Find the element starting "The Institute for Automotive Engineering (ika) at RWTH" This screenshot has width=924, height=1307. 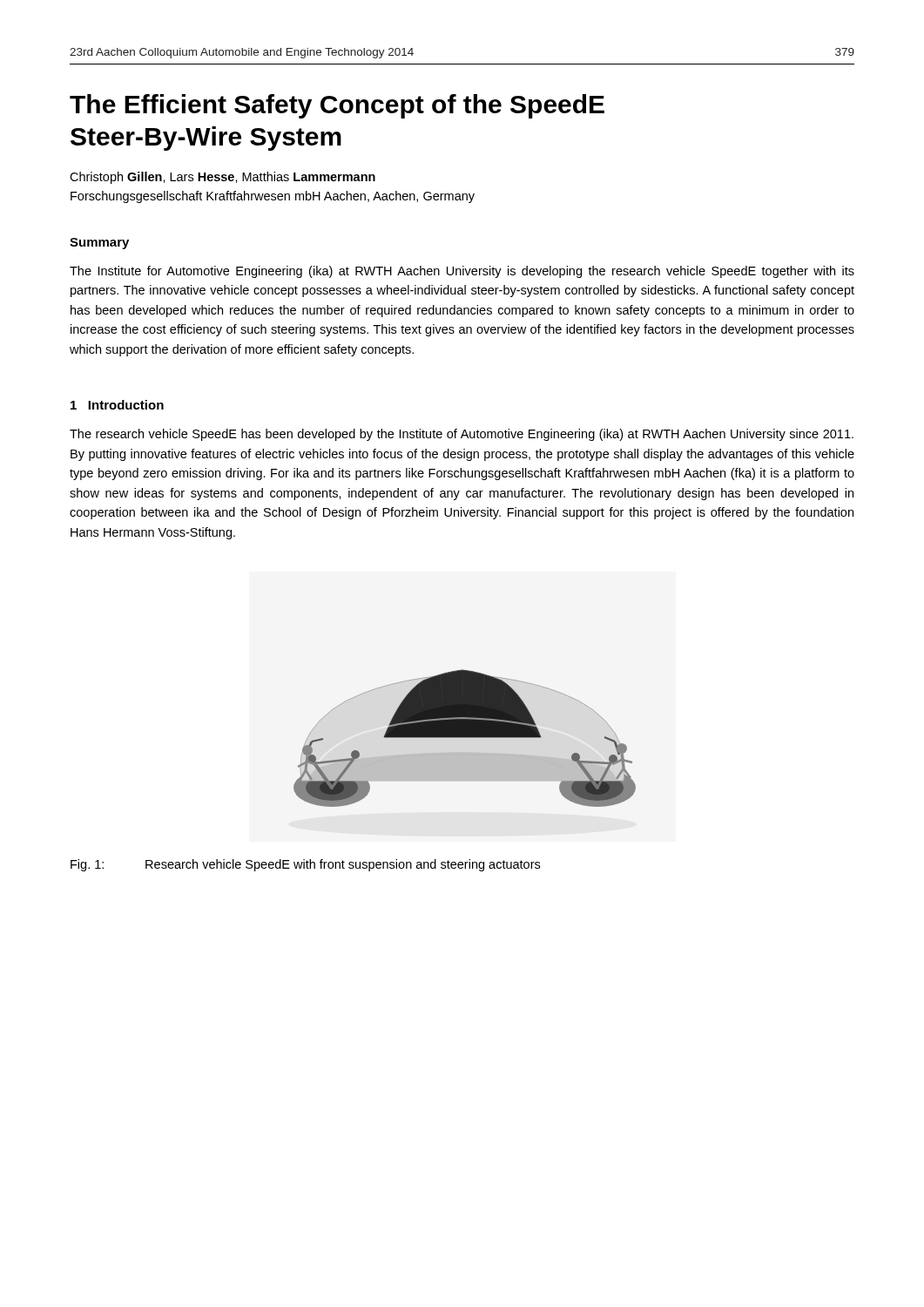pyautogui.click(x=462, y=310)
